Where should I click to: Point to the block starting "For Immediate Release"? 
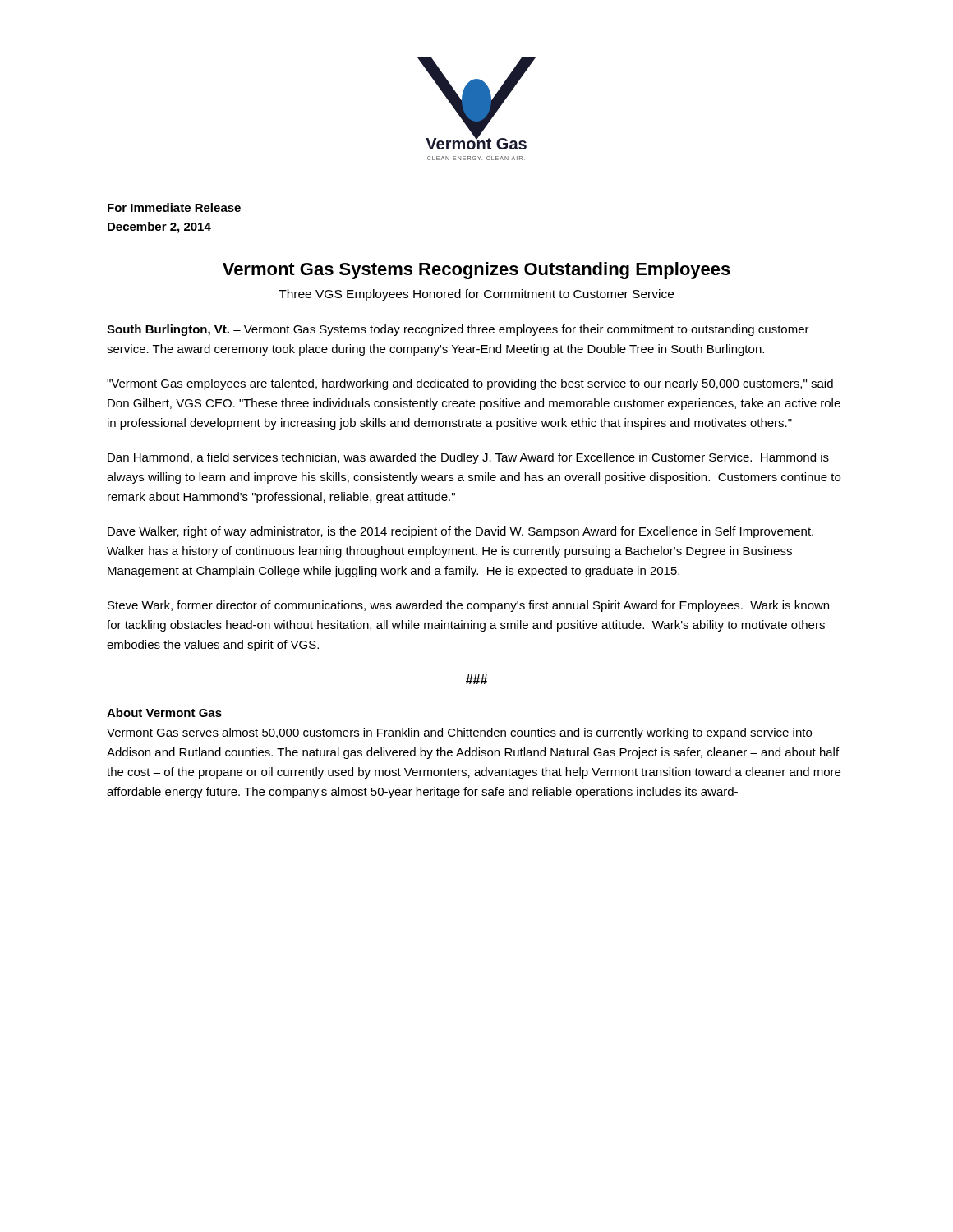point(174,207)
